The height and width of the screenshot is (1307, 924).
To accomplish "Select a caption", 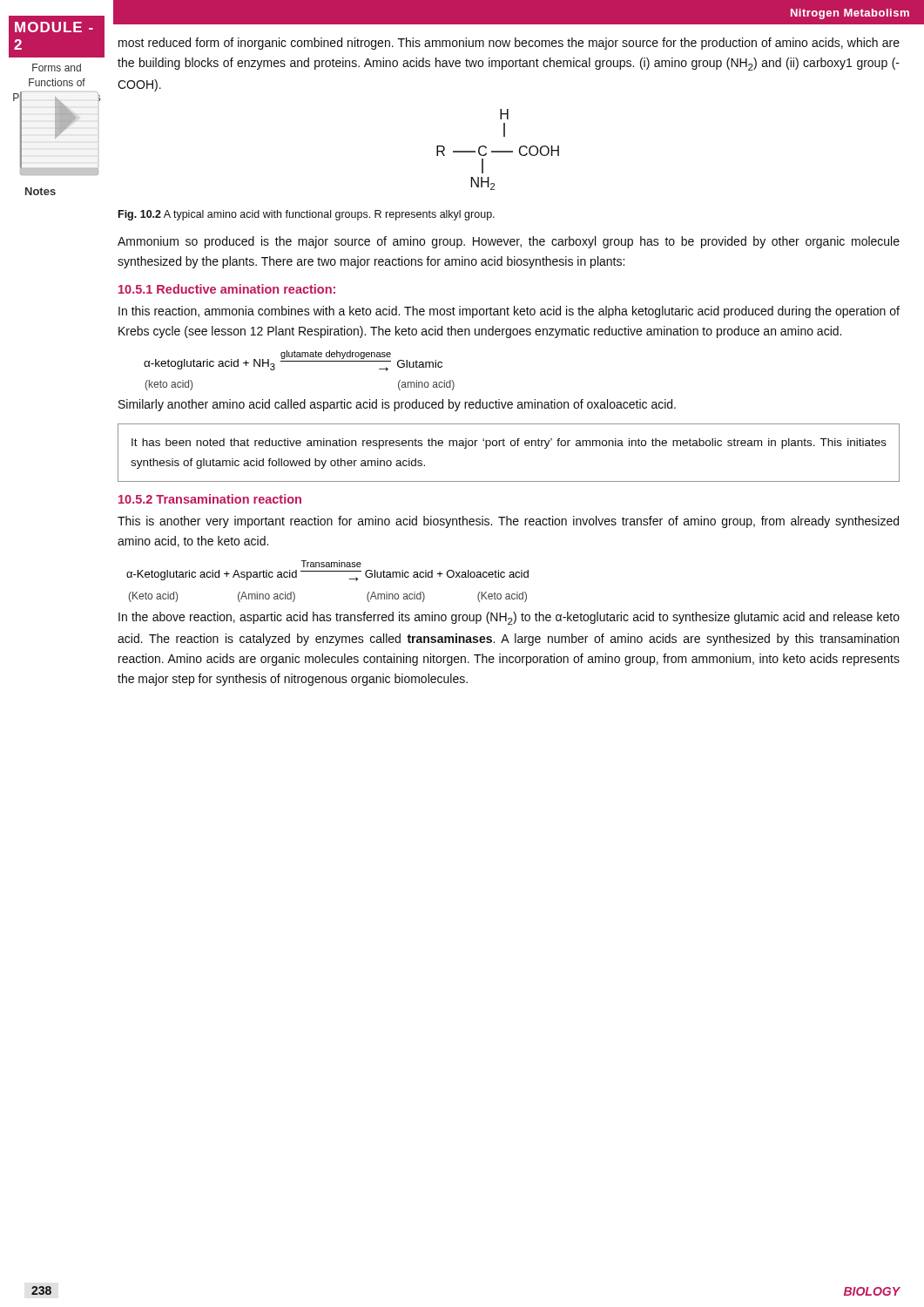I will coord(306,215).
